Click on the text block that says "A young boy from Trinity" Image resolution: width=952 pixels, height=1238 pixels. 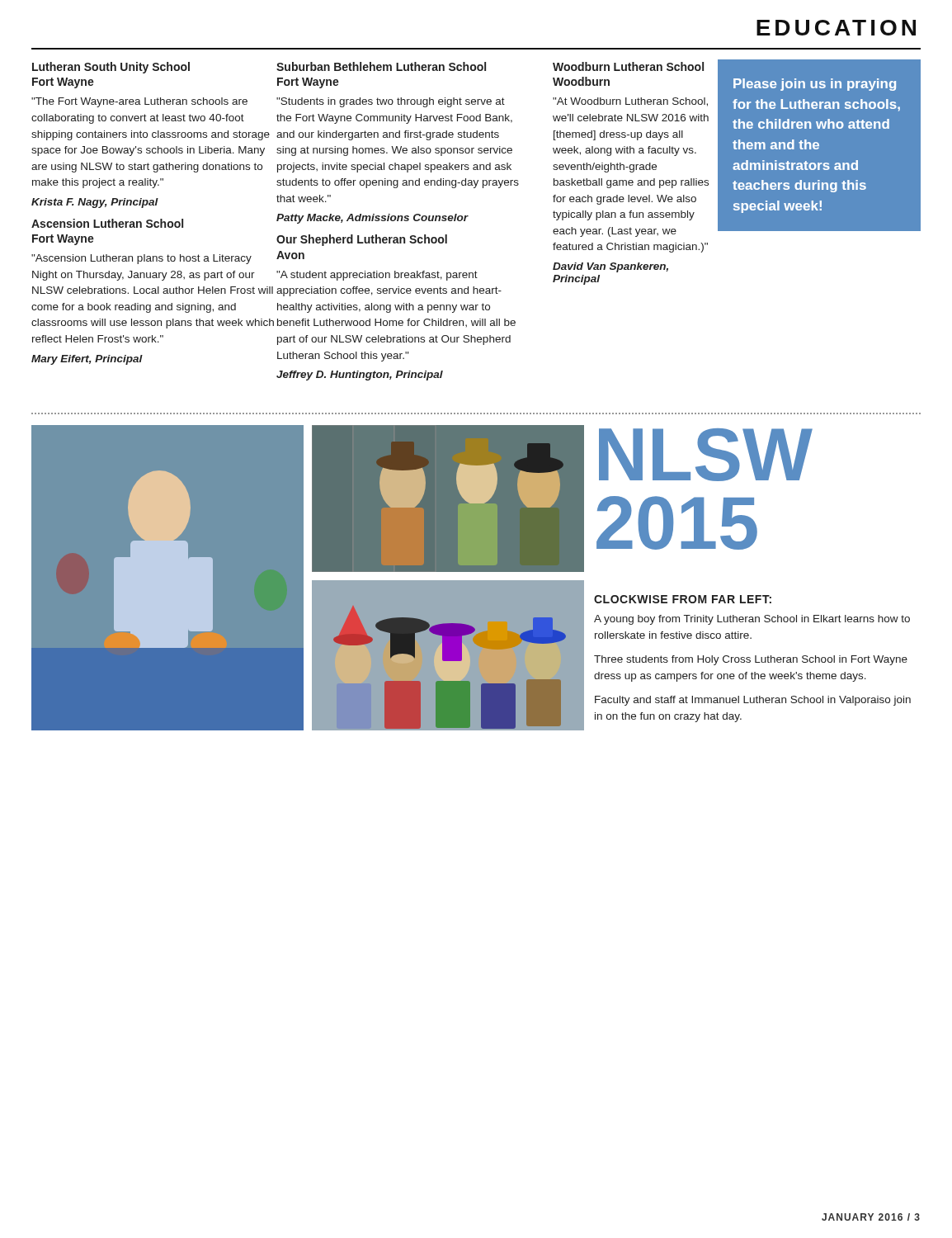pos(752,627)
